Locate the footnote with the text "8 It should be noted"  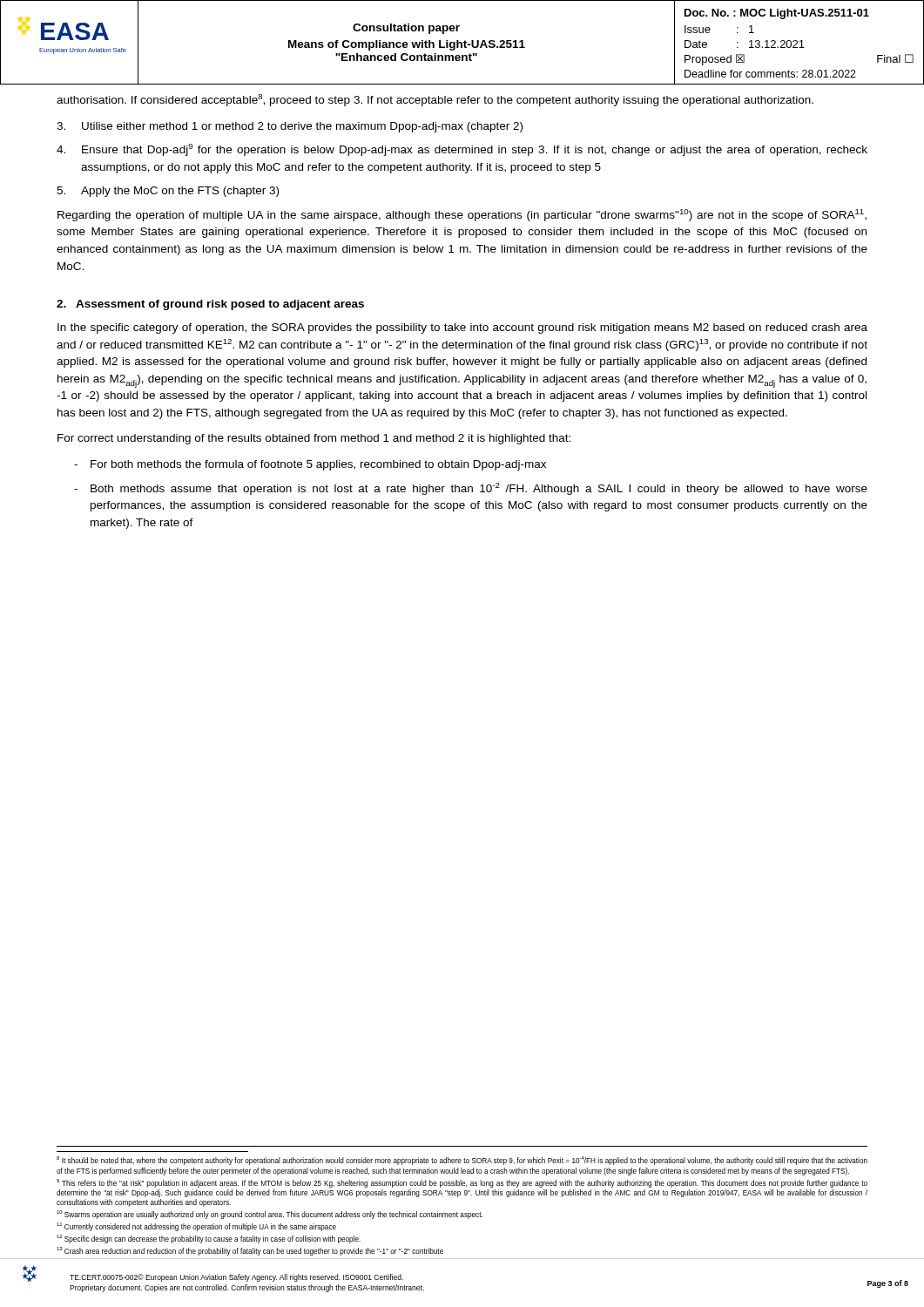coord(462,1166)
